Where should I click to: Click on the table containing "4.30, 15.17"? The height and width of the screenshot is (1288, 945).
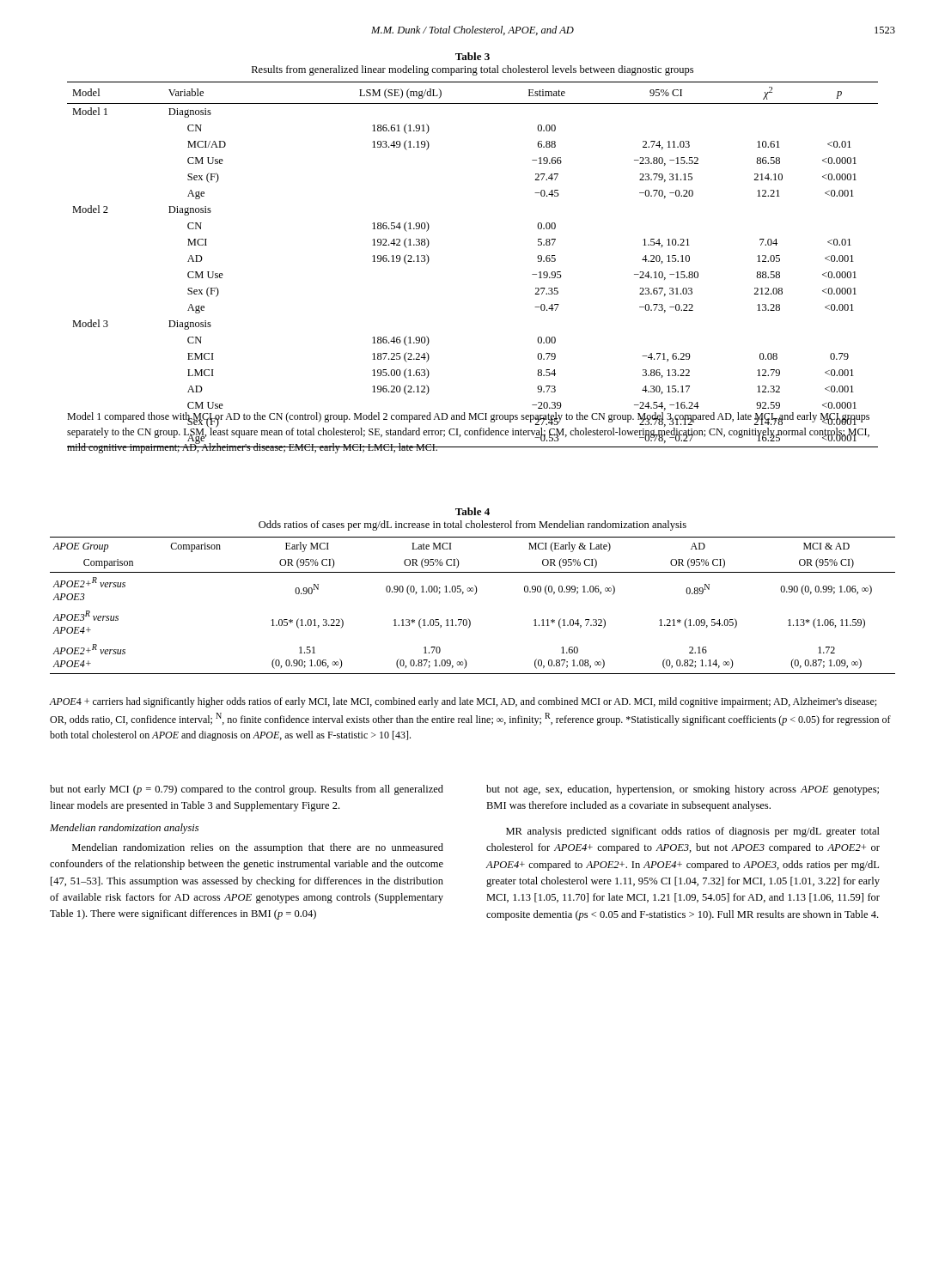tap(472, 264)
